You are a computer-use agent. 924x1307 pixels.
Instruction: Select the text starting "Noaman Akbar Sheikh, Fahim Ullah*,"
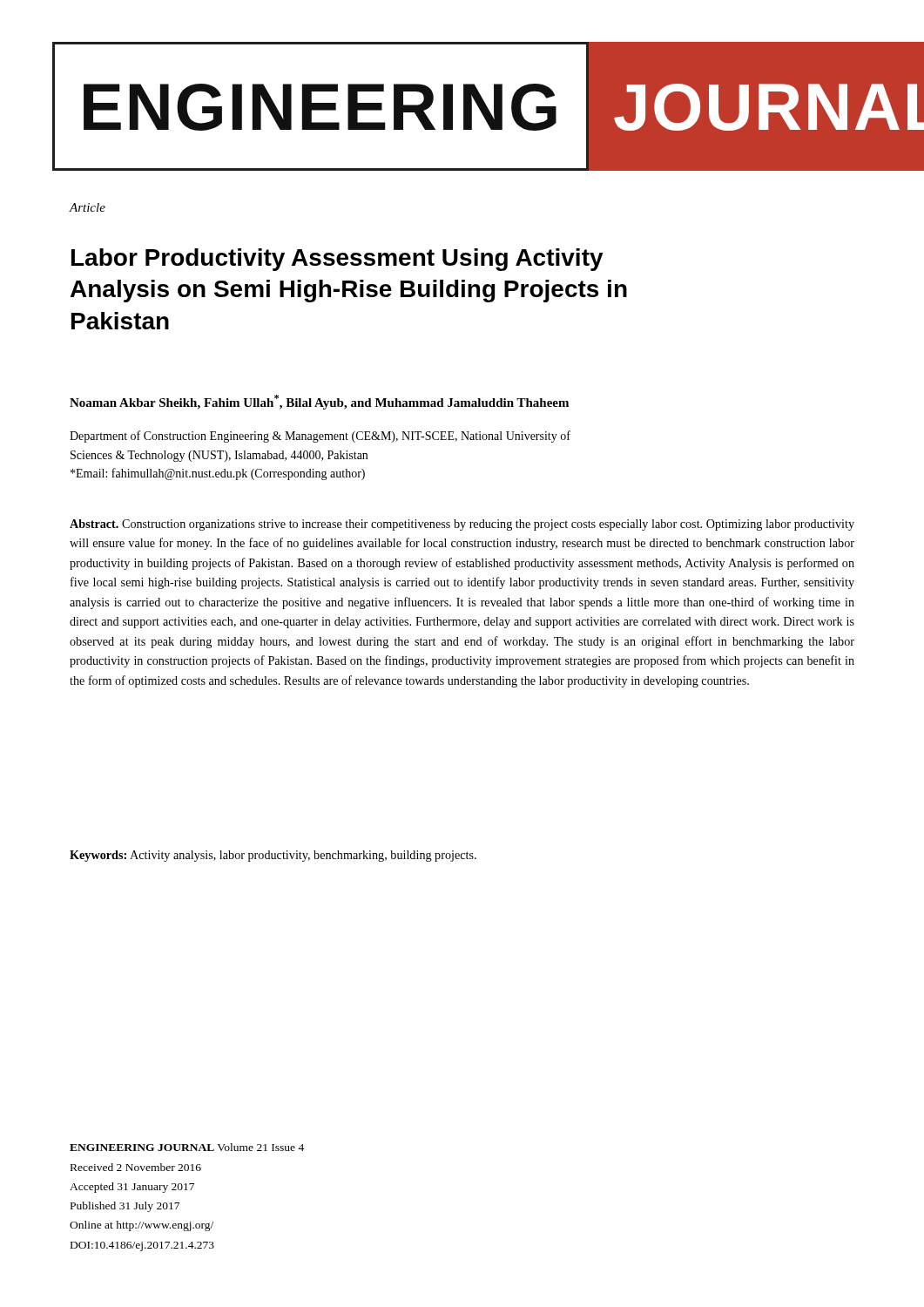click(x=319, y=401)
